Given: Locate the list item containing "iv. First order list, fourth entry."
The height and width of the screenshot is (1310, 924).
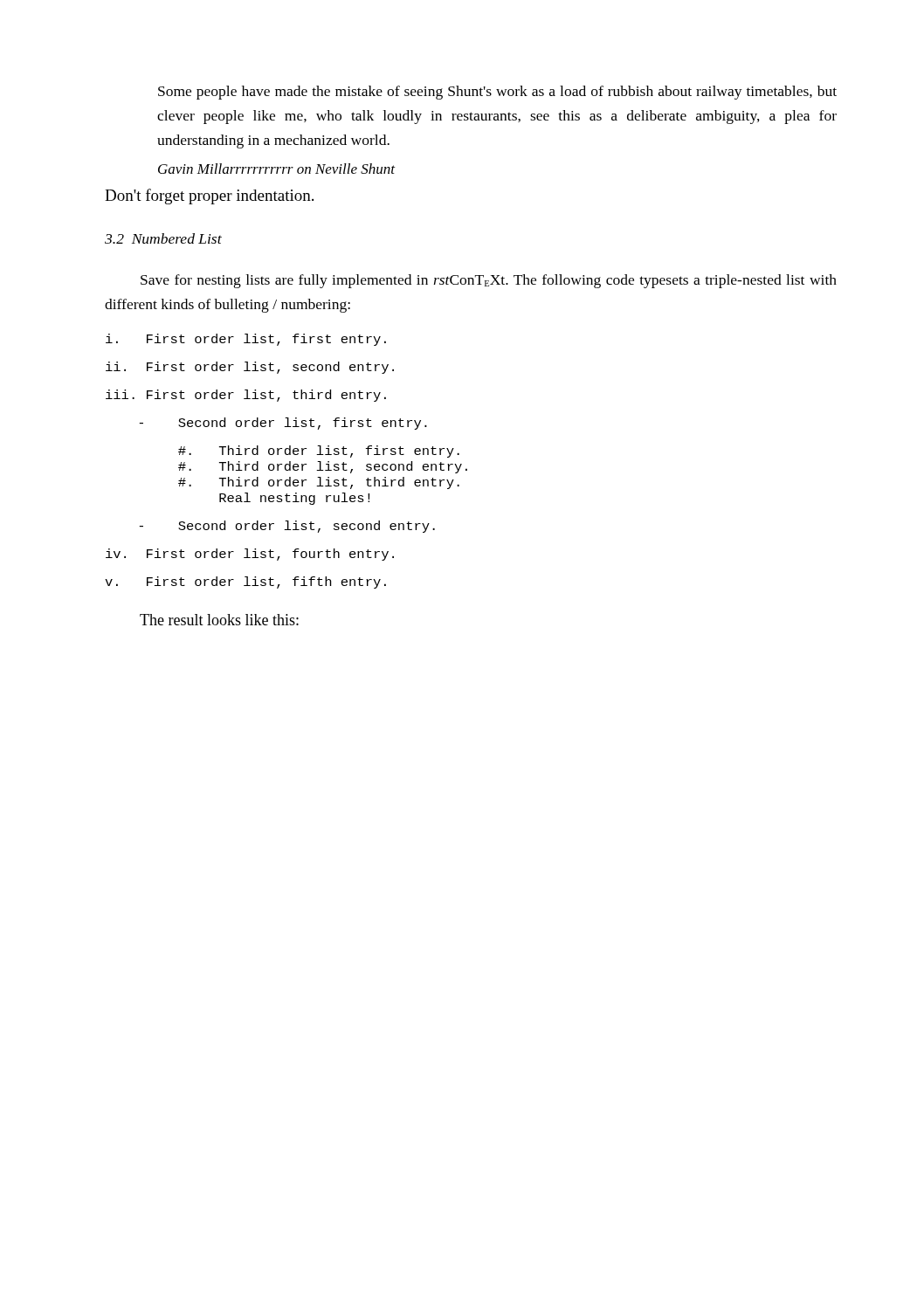Looking at the screenshot, I should (x=251, y=554).
